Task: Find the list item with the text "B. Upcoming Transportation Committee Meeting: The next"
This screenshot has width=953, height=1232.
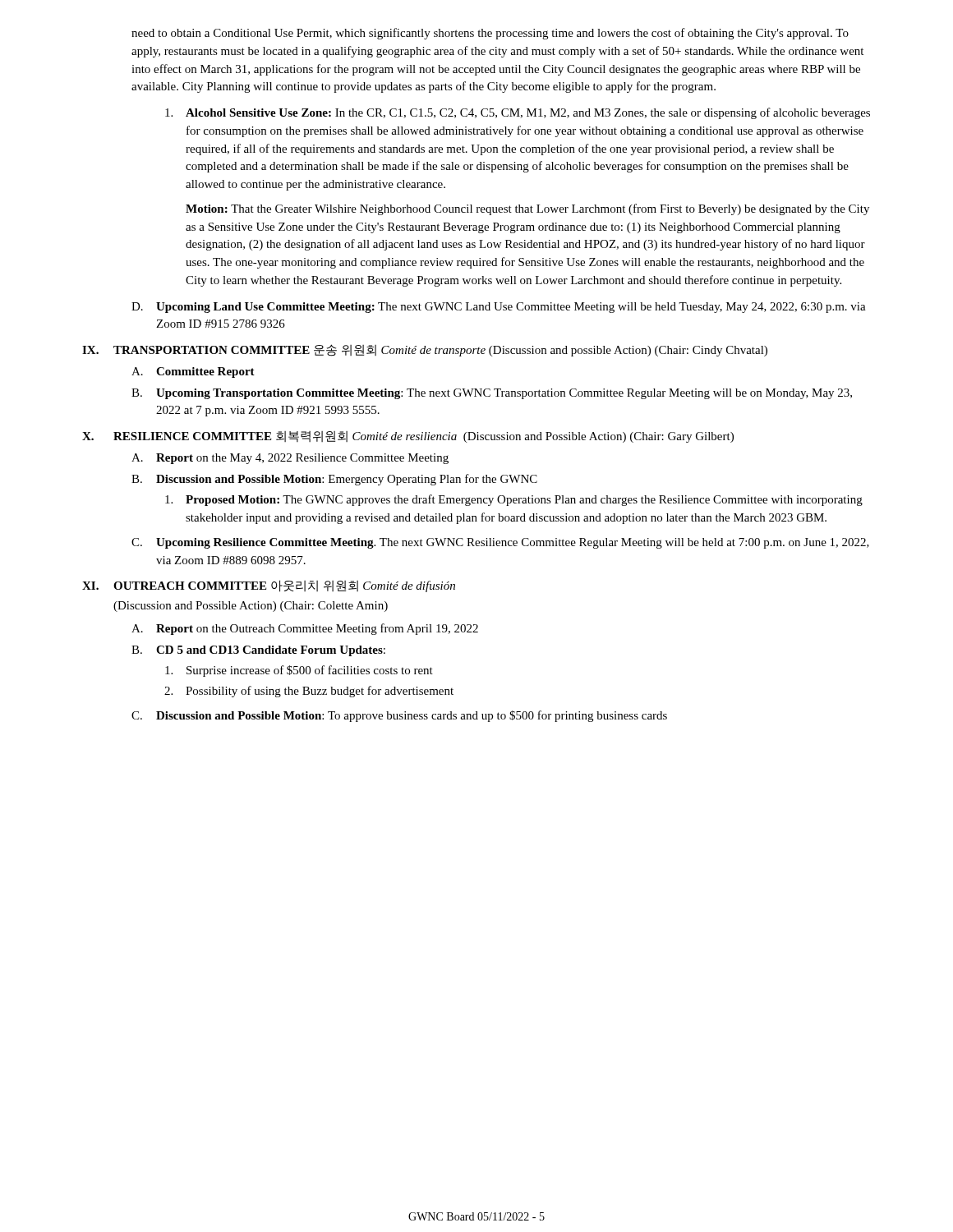Action: pyautogui.click(x=501, y=402)
